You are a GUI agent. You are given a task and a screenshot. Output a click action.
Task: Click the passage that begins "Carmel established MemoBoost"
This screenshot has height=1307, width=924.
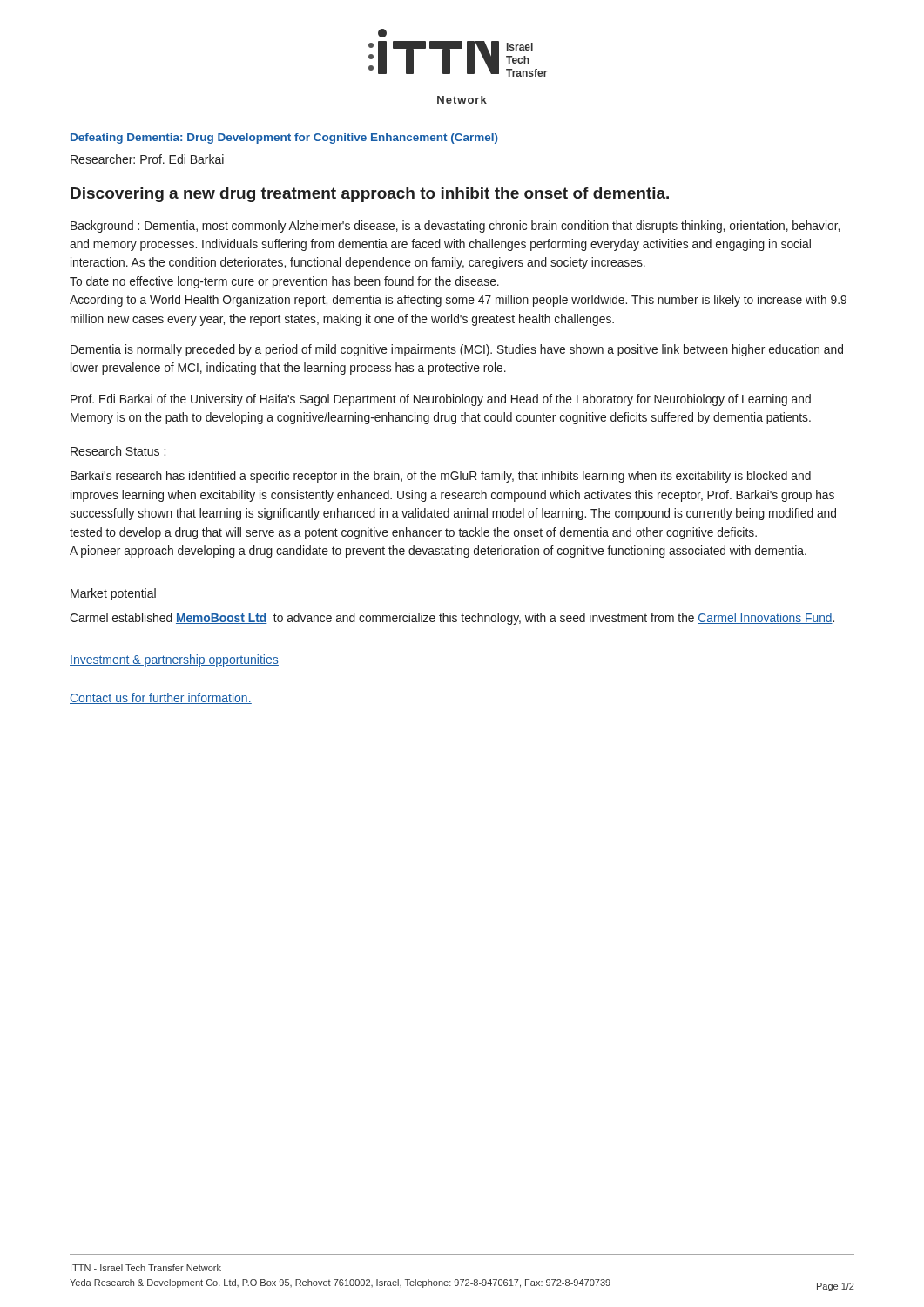(453, 618)
